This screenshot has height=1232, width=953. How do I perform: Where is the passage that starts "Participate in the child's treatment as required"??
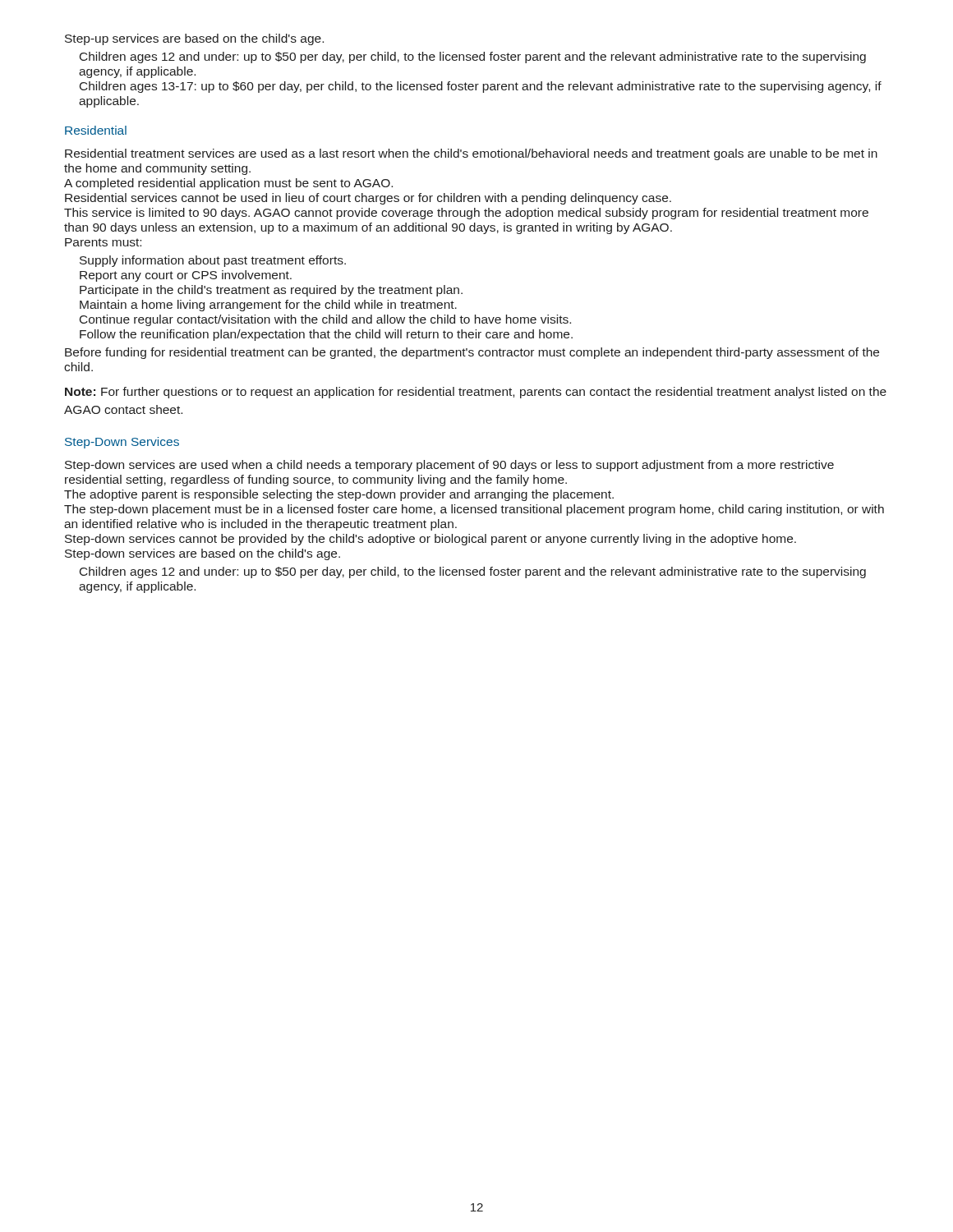coord(271,291)
